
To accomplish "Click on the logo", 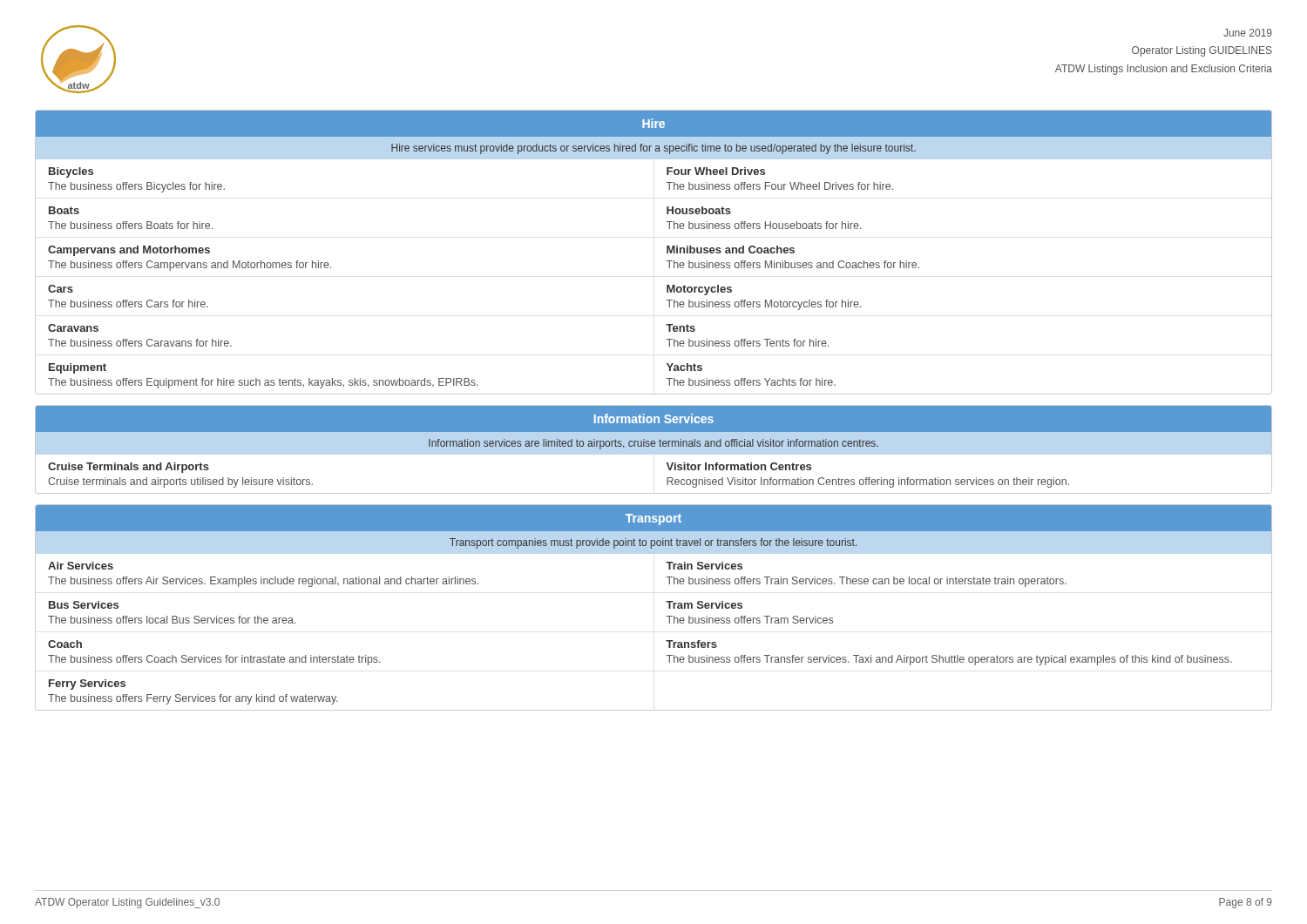I will [x=78, y=59].
